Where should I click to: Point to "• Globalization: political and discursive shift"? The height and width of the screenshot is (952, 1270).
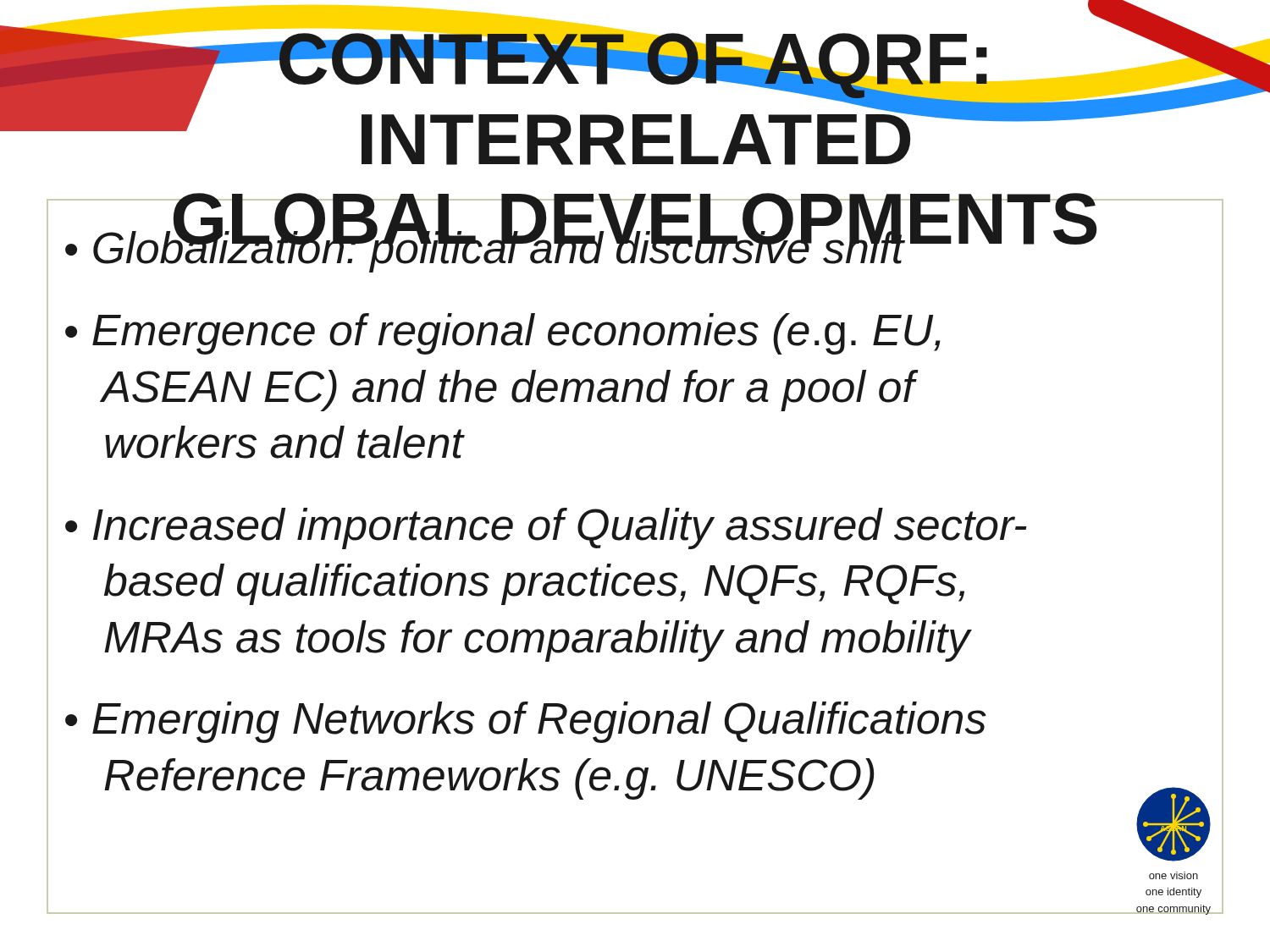(x=484, y=248)
